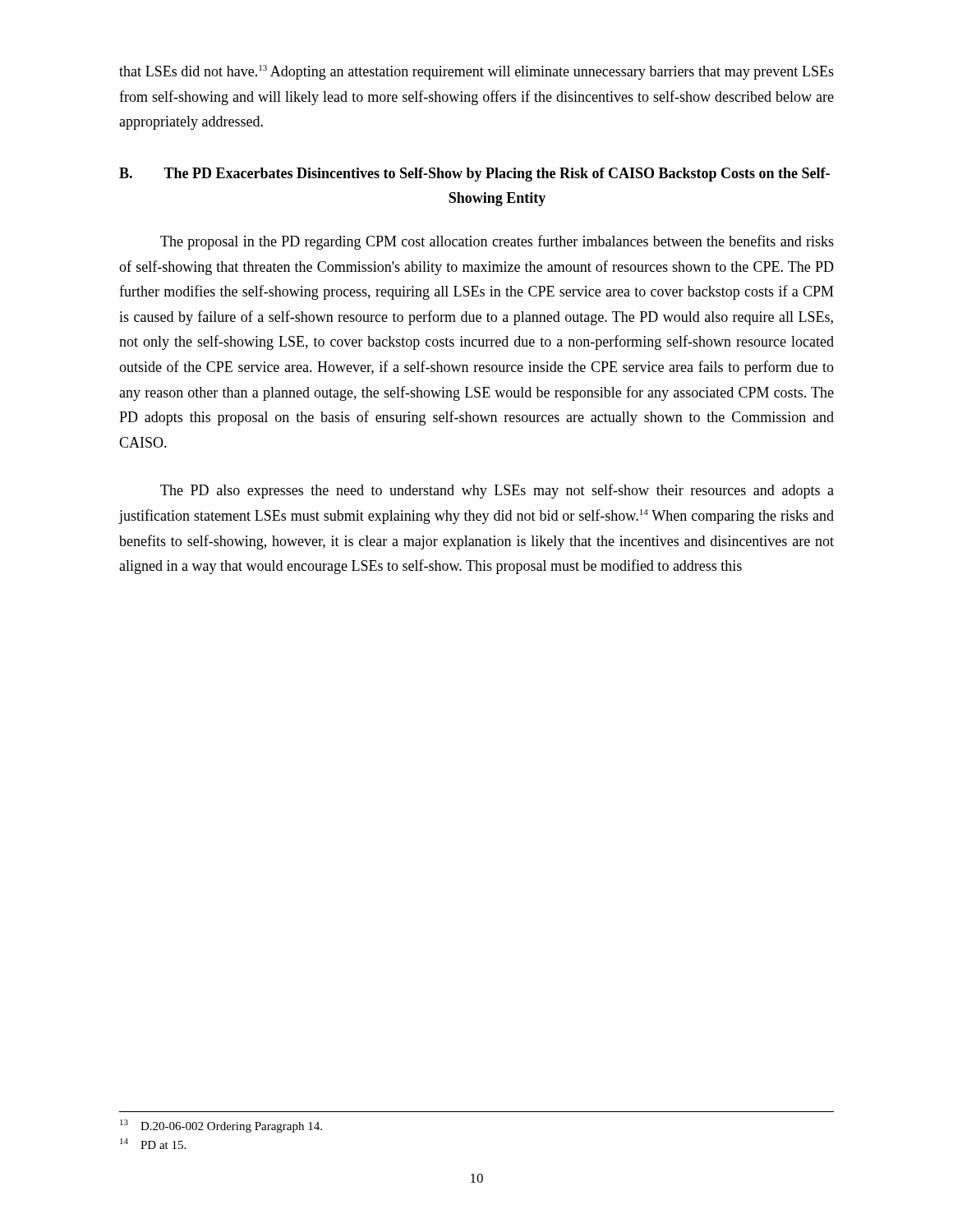The image size is (953, 1232).
Task: Point to the block beginning "that LSEs did not have.13"
Action: 476,96
